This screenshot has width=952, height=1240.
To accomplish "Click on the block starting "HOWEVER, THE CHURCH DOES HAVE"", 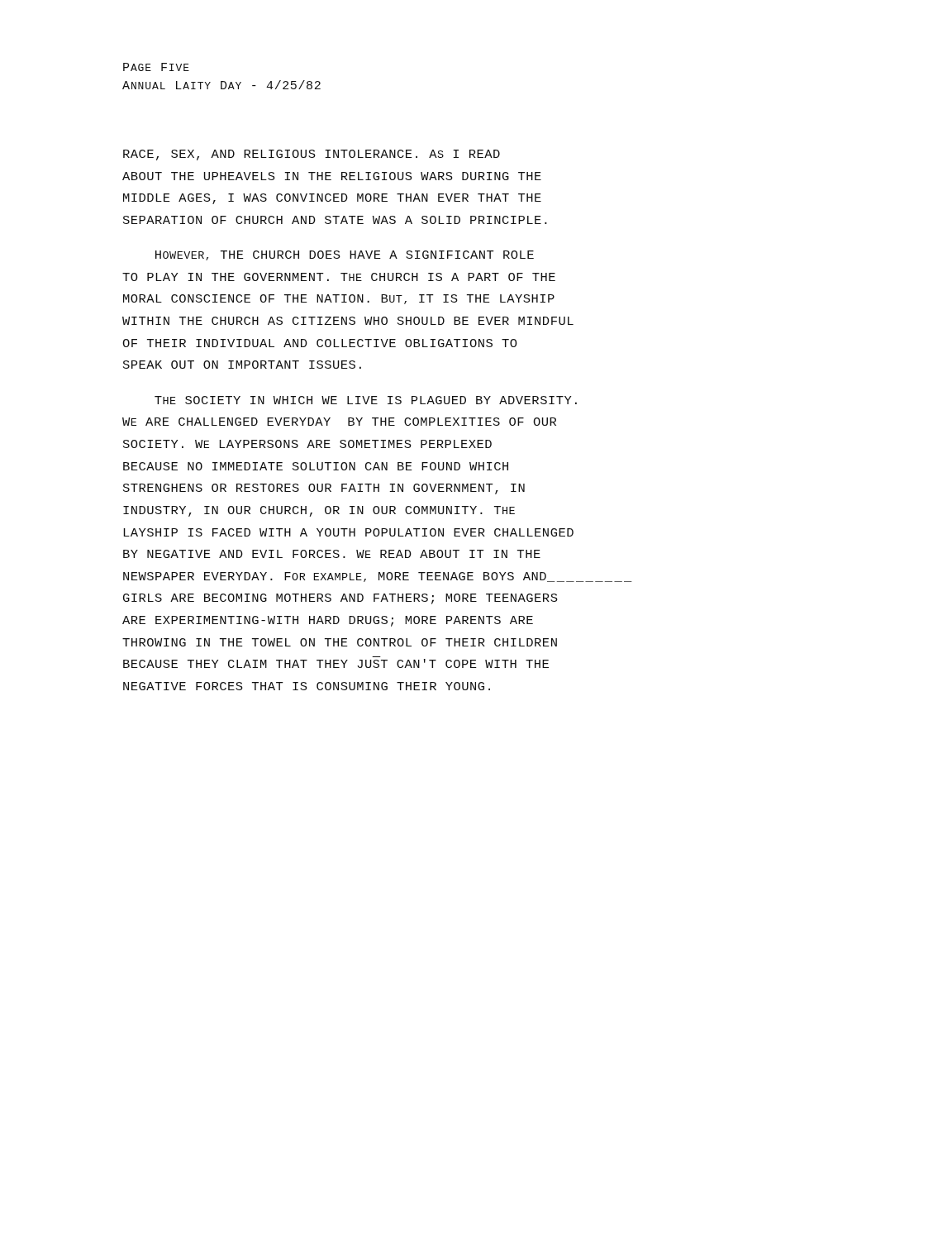I will point(496,311).
